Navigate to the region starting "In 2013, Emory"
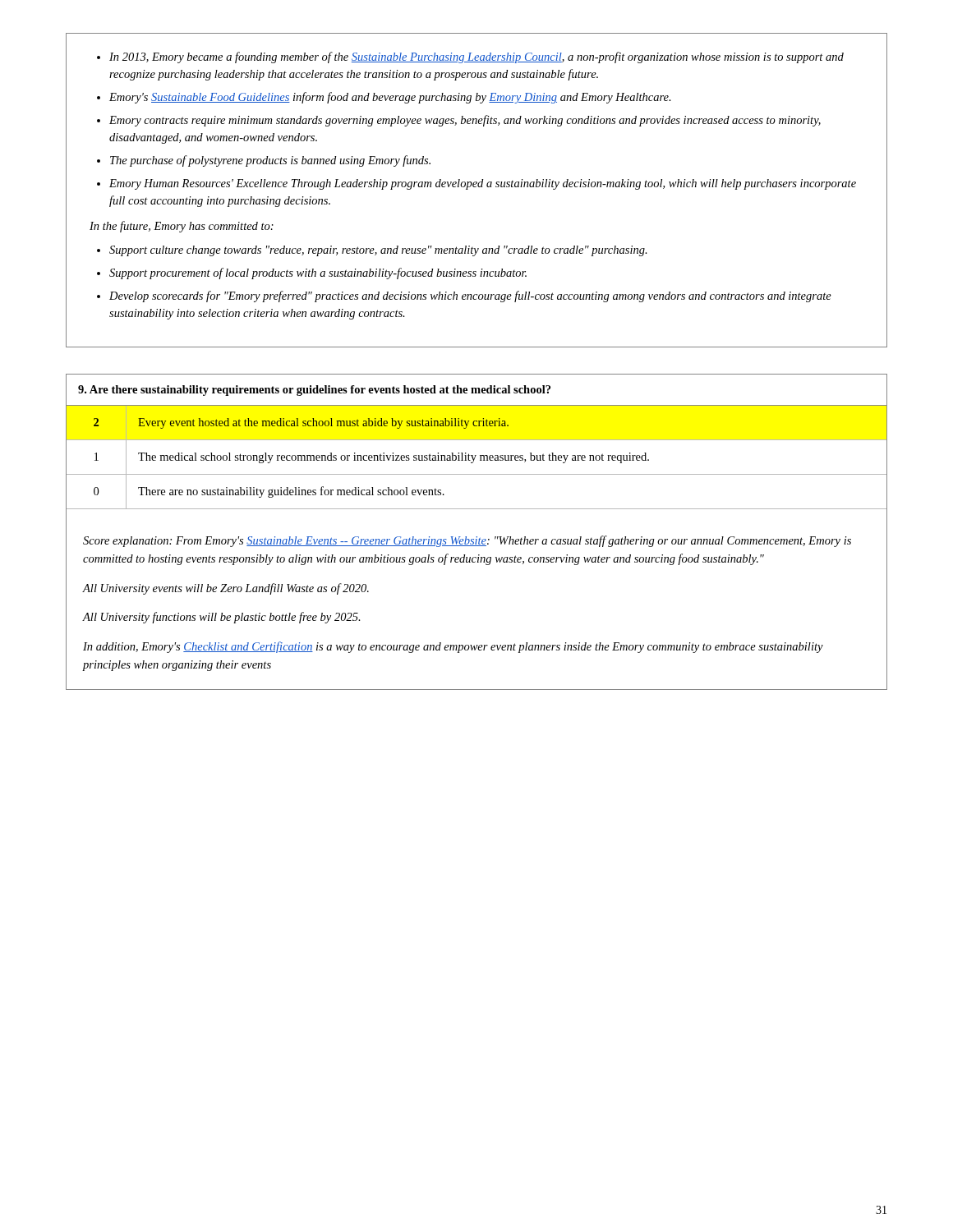953x1232 pixels. 476,65
